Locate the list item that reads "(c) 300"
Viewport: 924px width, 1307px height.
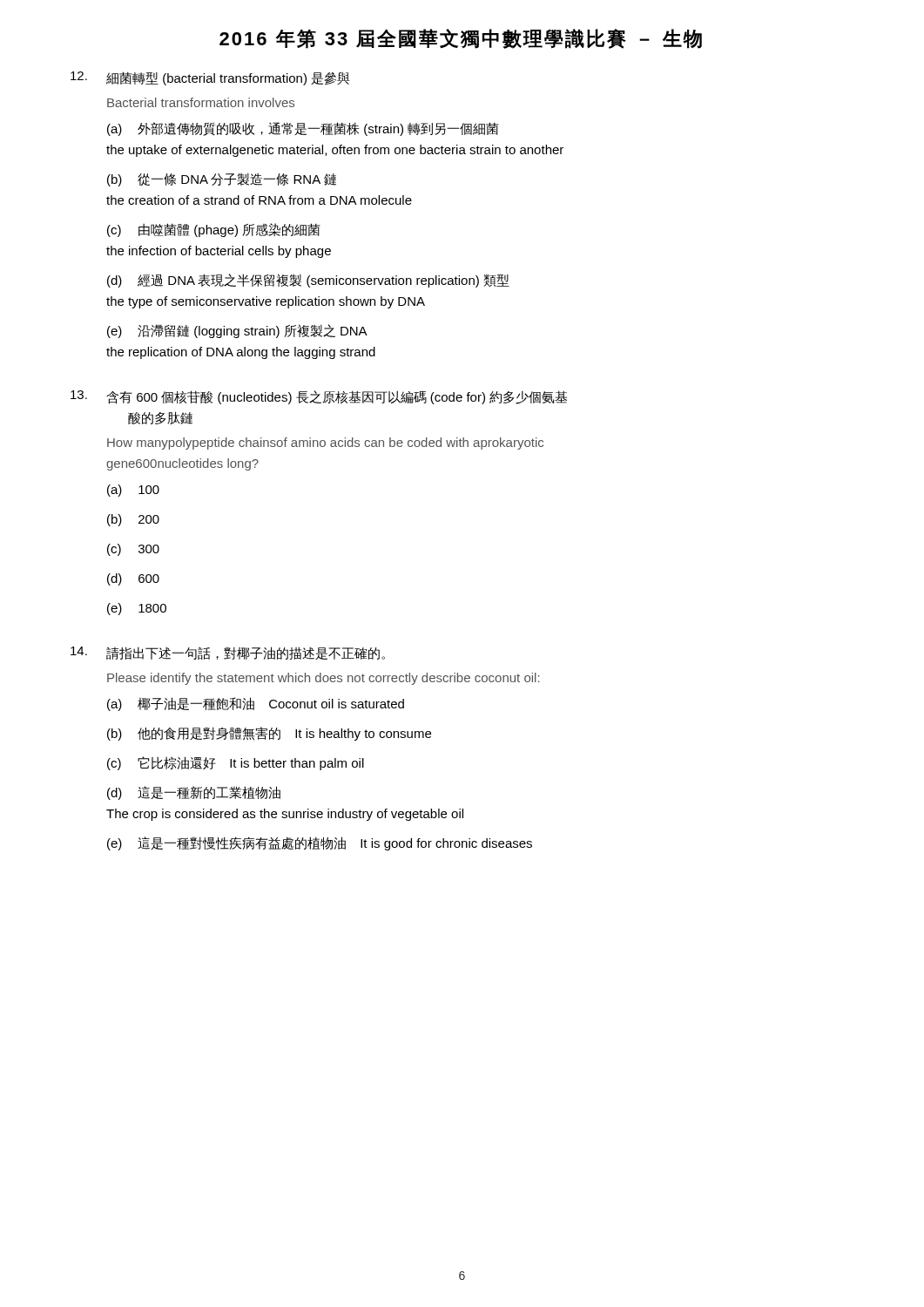[x=133, y=549]
